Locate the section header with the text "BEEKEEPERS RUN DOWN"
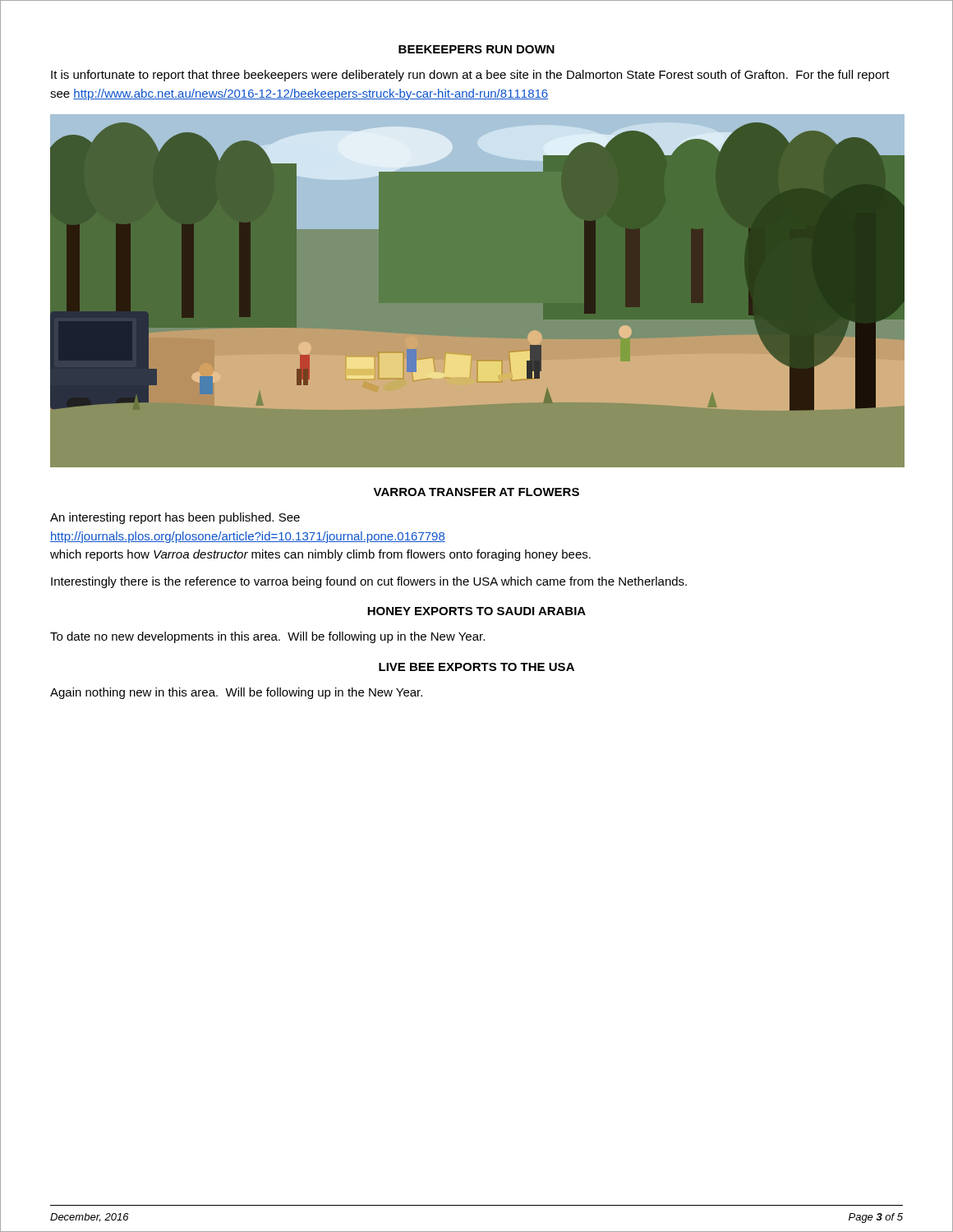953x1232 pixels. click(x=476, y=49)
